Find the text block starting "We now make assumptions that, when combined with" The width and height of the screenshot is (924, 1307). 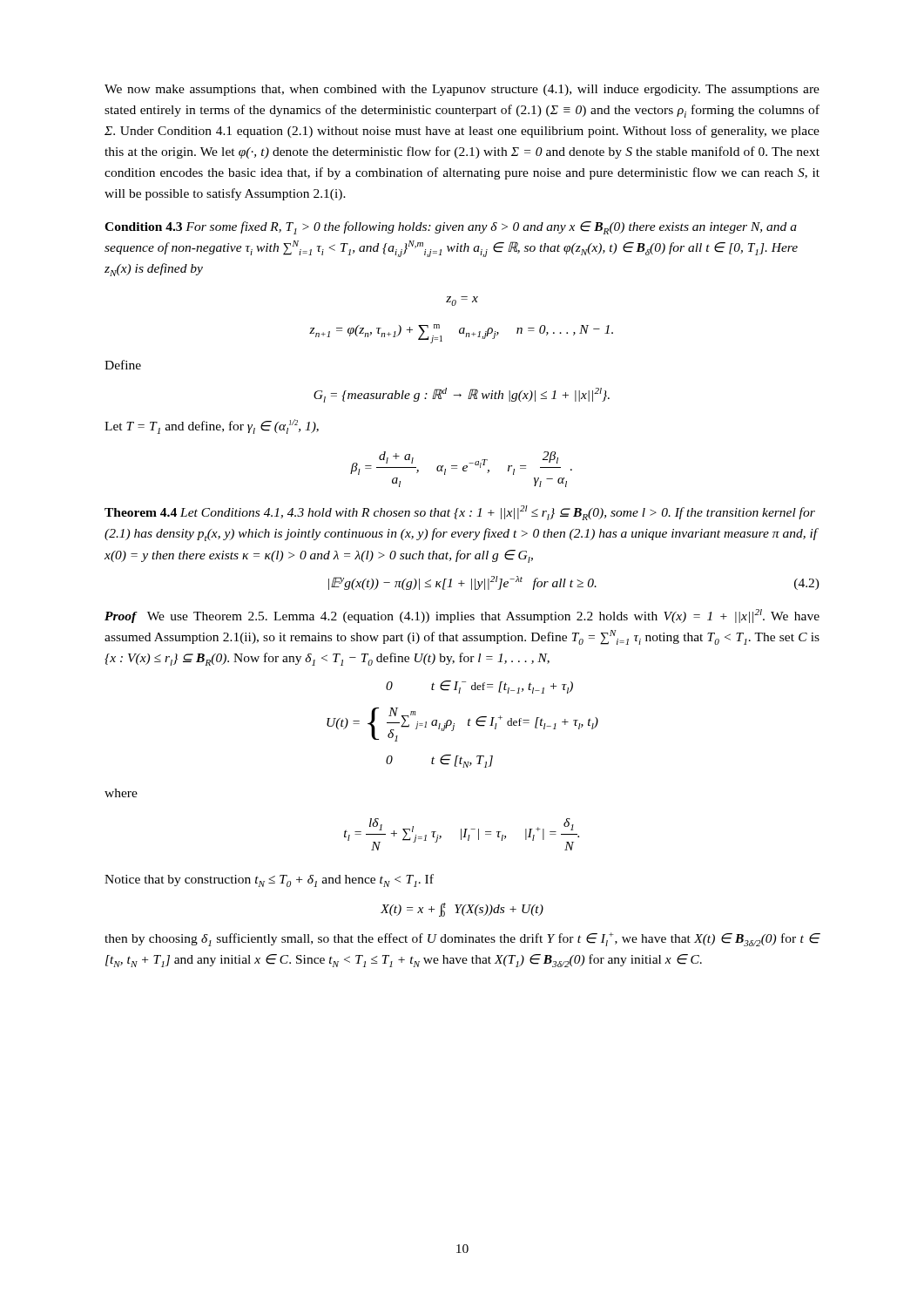point(462,141)
